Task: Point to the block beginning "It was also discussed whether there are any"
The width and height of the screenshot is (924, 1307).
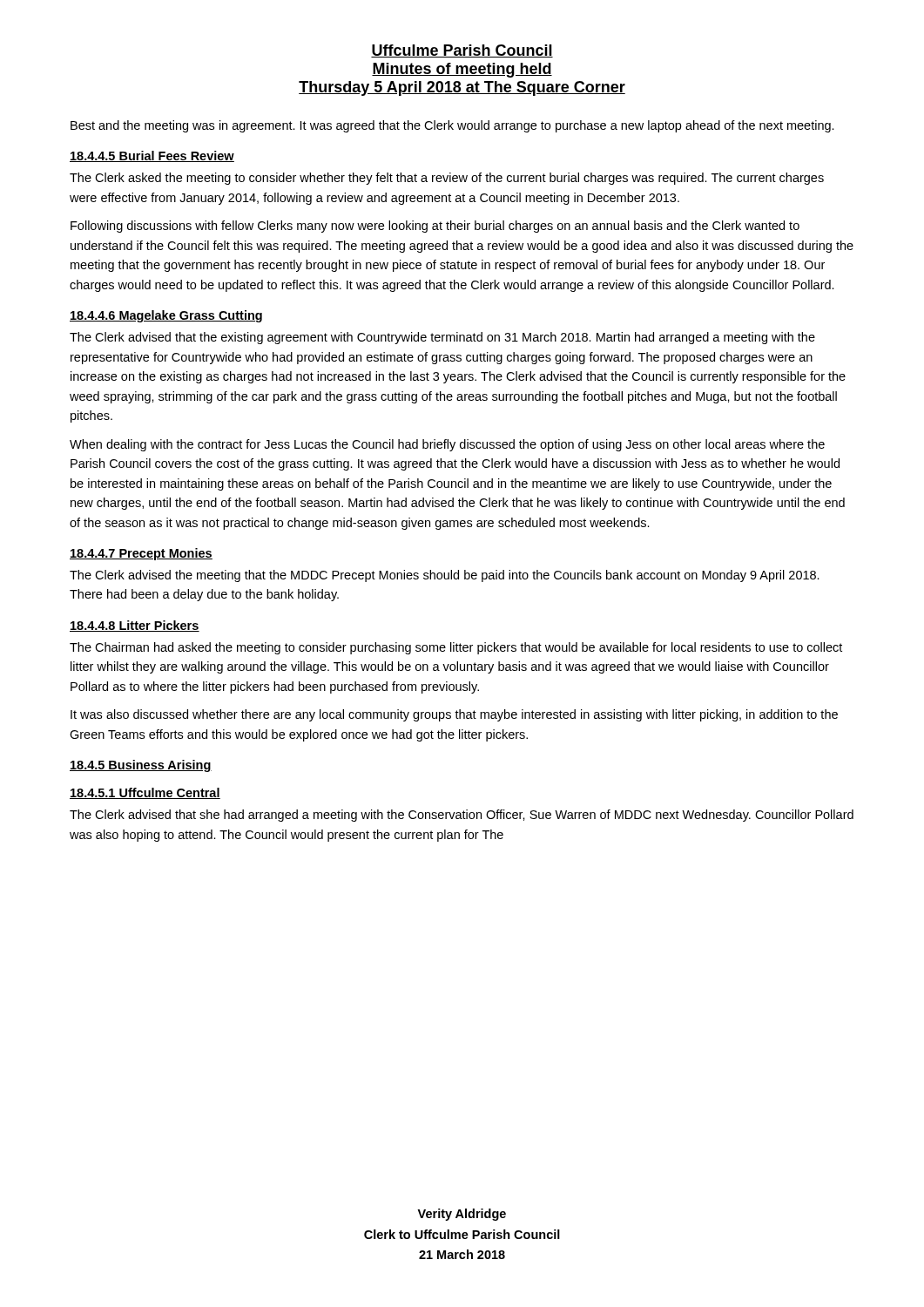Action: pyautogui.click(x=454, y=725)
